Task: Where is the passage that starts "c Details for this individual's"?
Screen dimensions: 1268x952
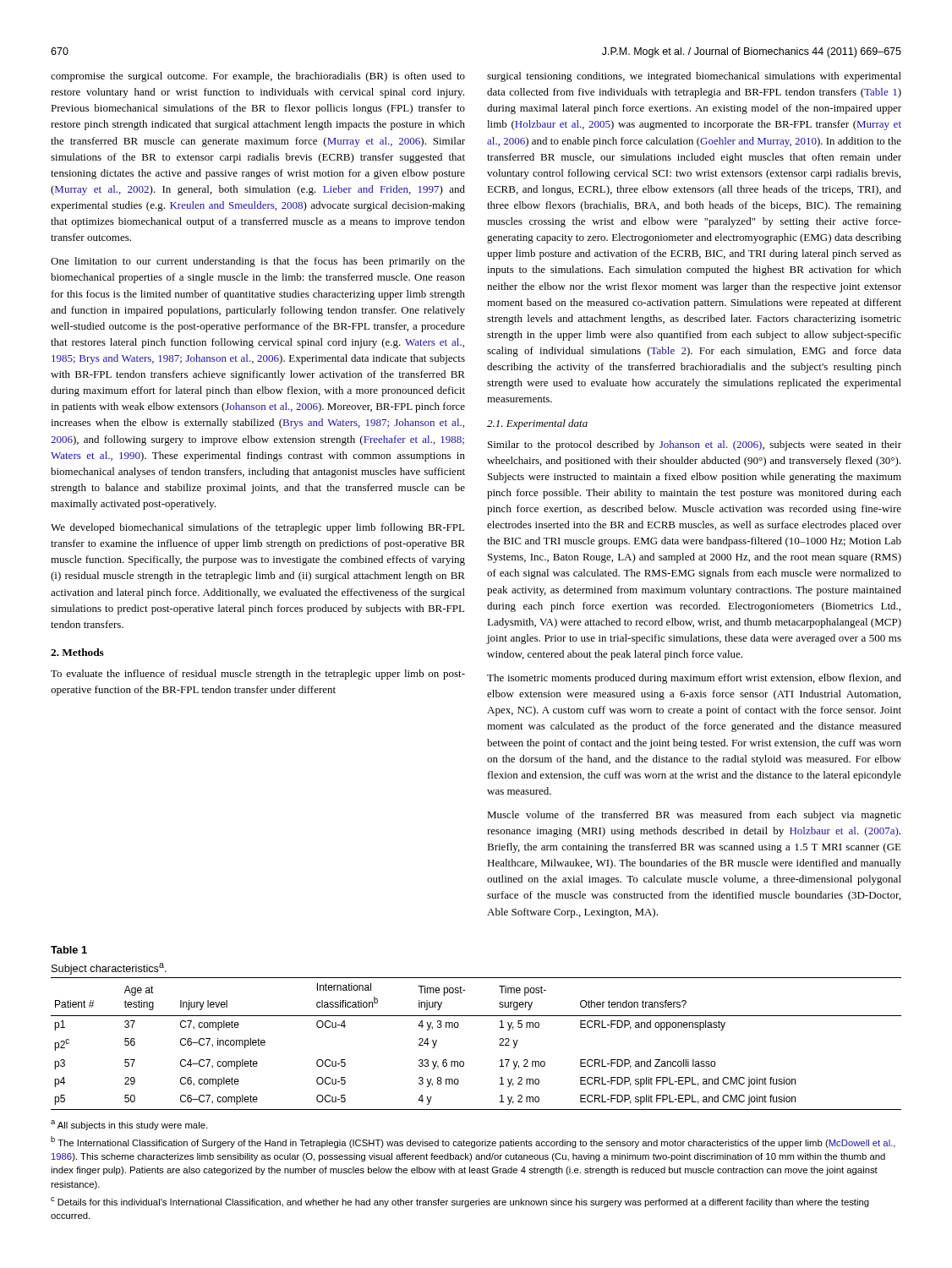Action: (460, 1207)
